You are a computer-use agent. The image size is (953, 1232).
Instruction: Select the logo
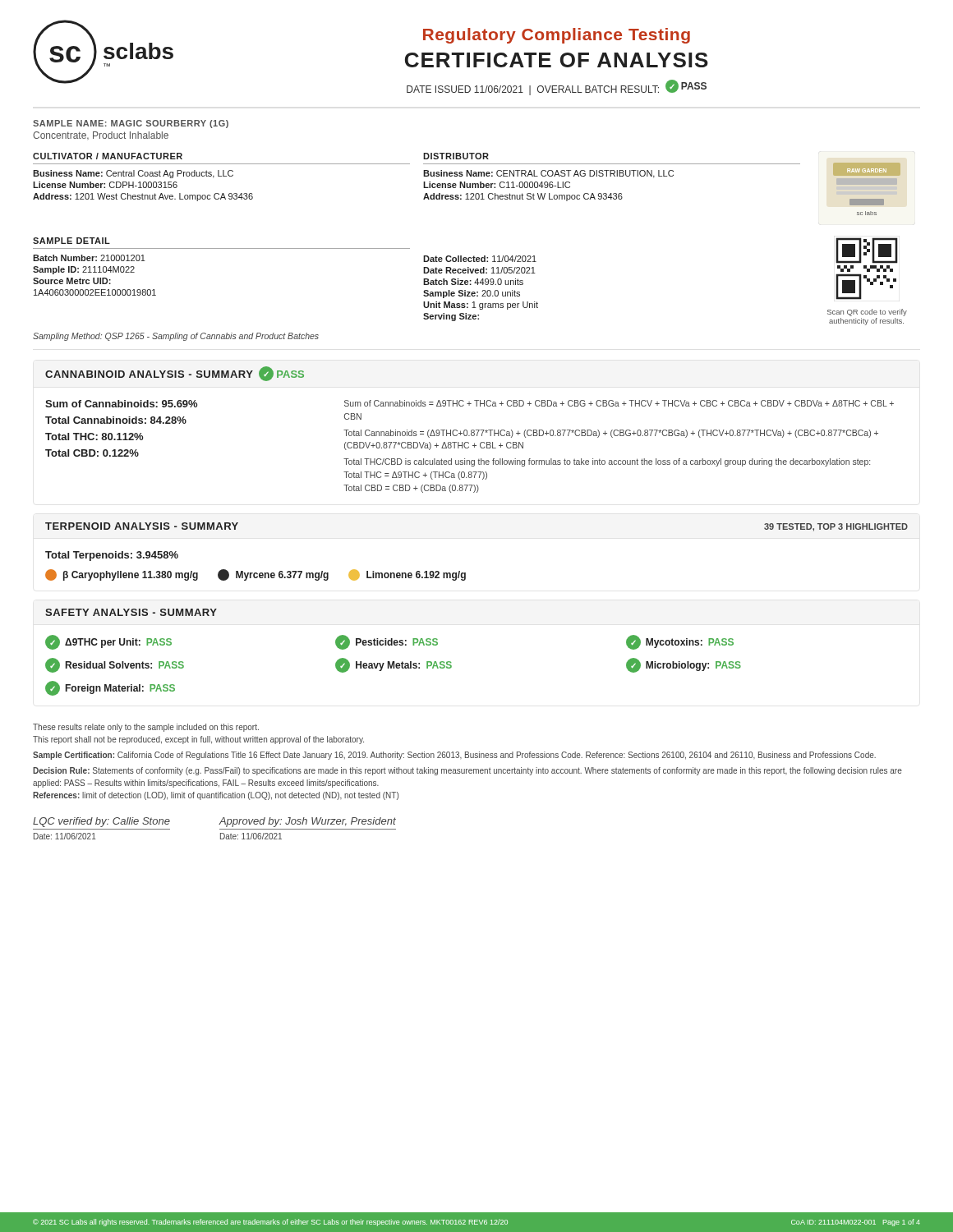(113, 53)
